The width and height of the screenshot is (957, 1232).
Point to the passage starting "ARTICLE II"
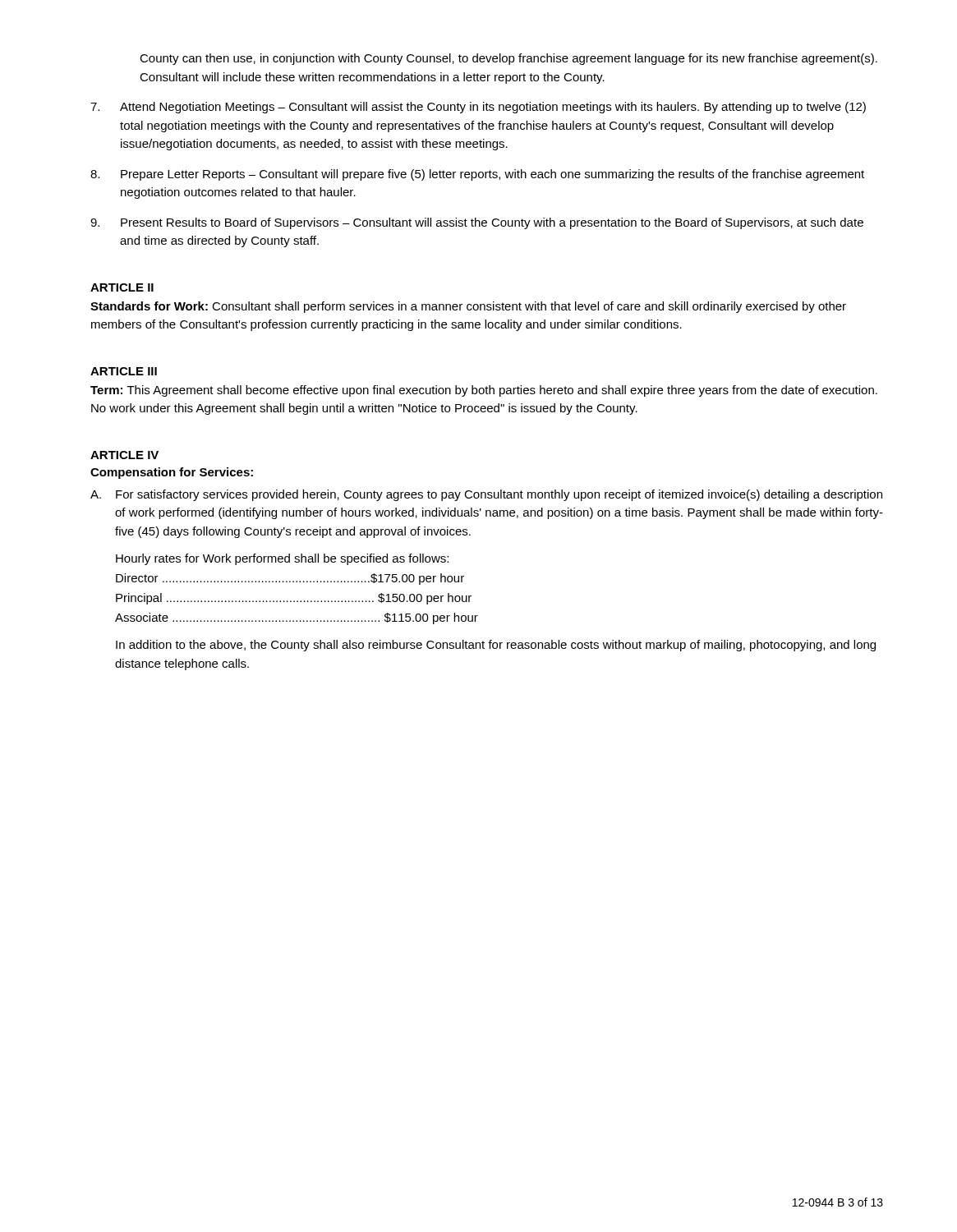pos(122,287)
